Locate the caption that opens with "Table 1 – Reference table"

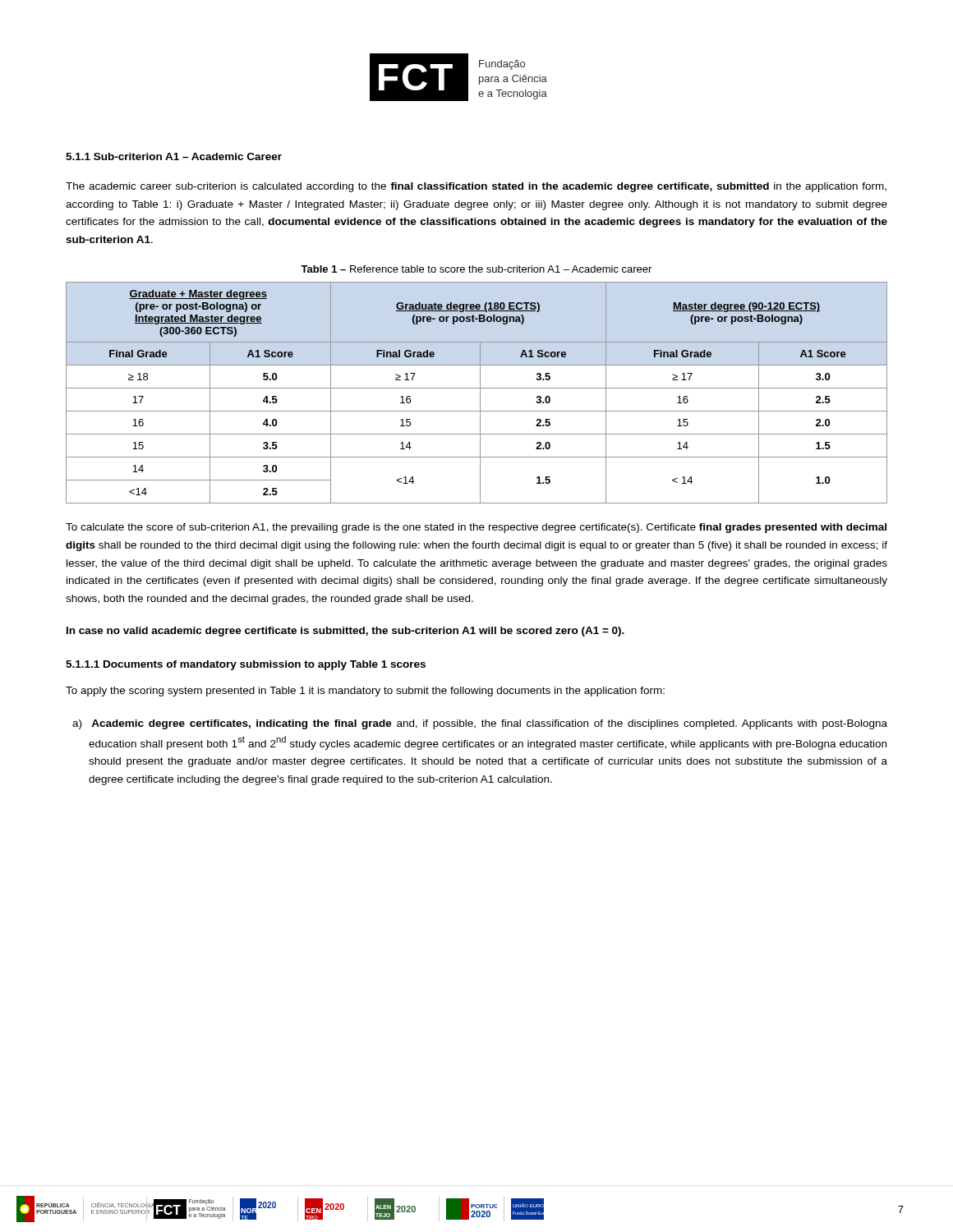476,269
